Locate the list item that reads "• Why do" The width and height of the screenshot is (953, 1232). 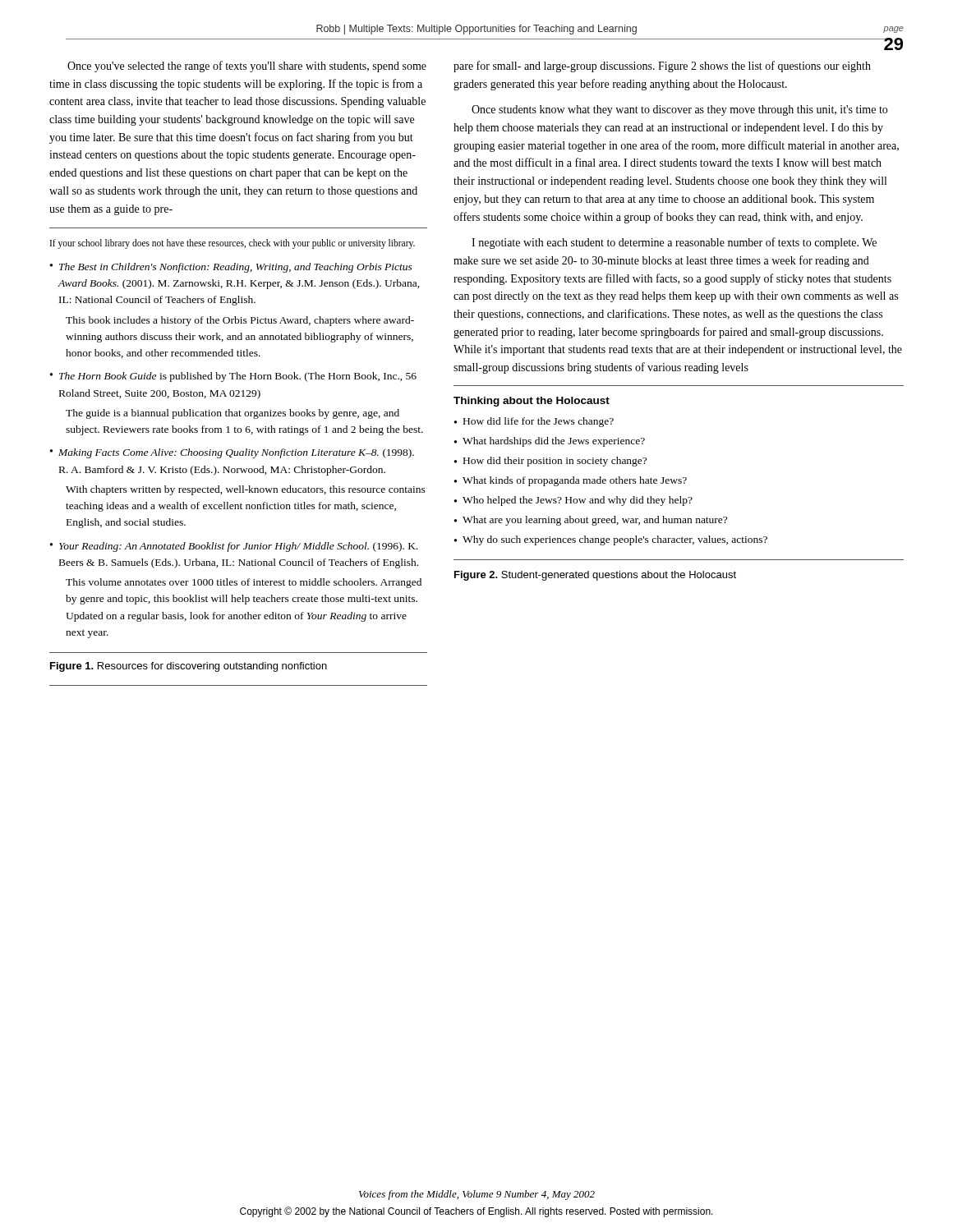pyautogui.click(x=611, y=540)
